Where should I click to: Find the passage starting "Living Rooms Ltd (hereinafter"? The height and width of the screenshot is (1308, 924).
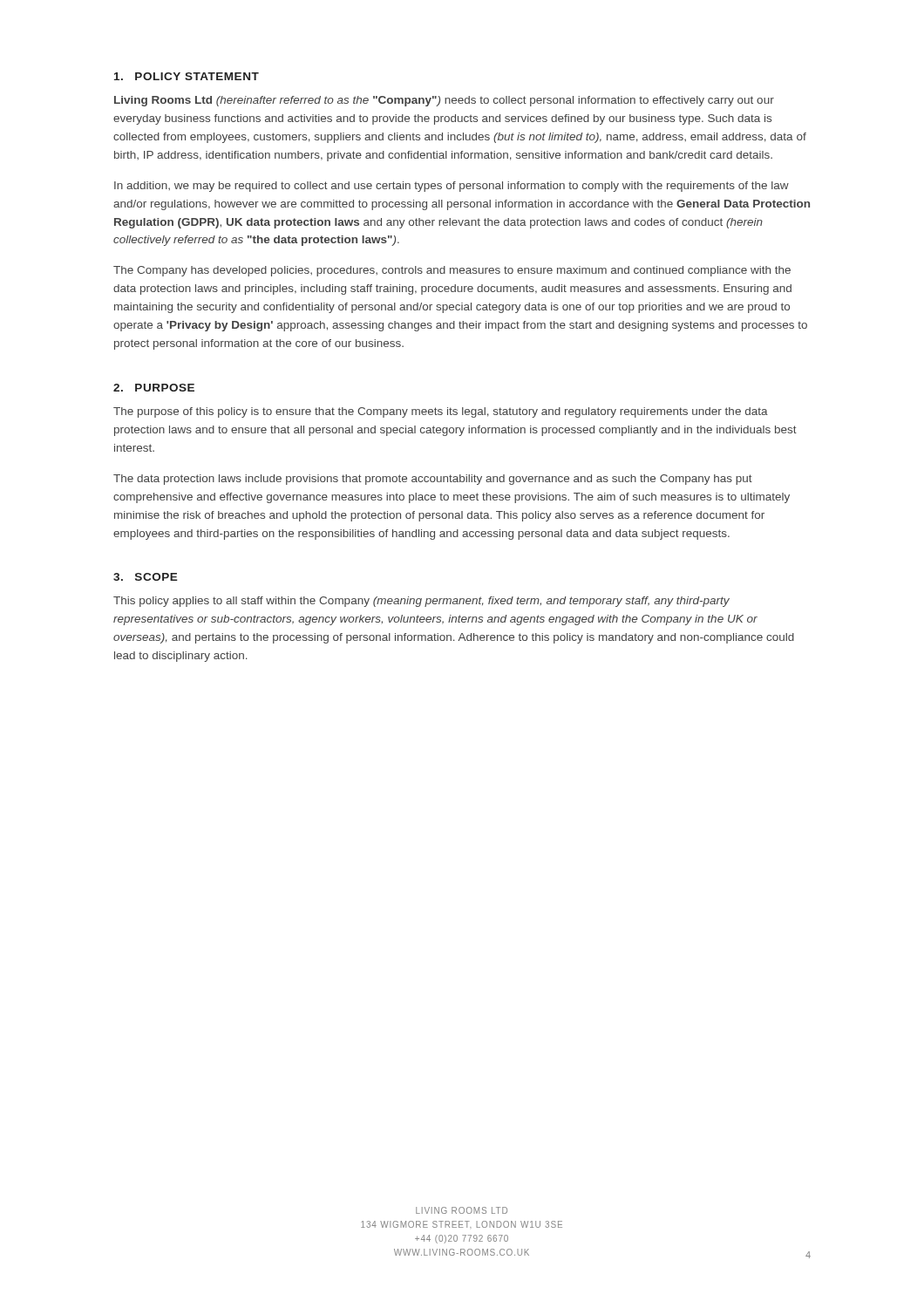pos(460,127)
